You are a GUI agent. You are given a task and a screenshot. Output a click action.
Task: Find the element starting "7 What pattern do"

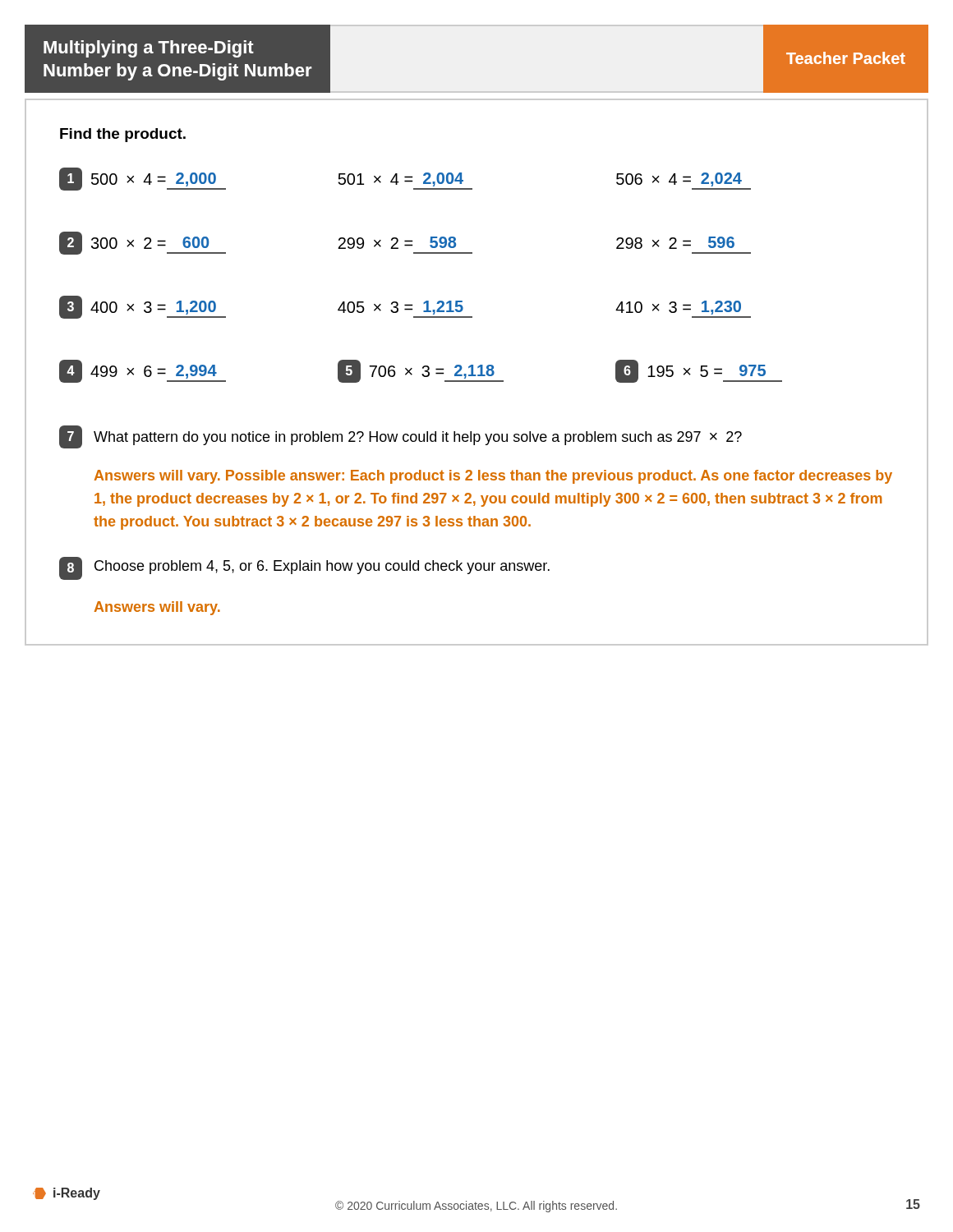401,436
